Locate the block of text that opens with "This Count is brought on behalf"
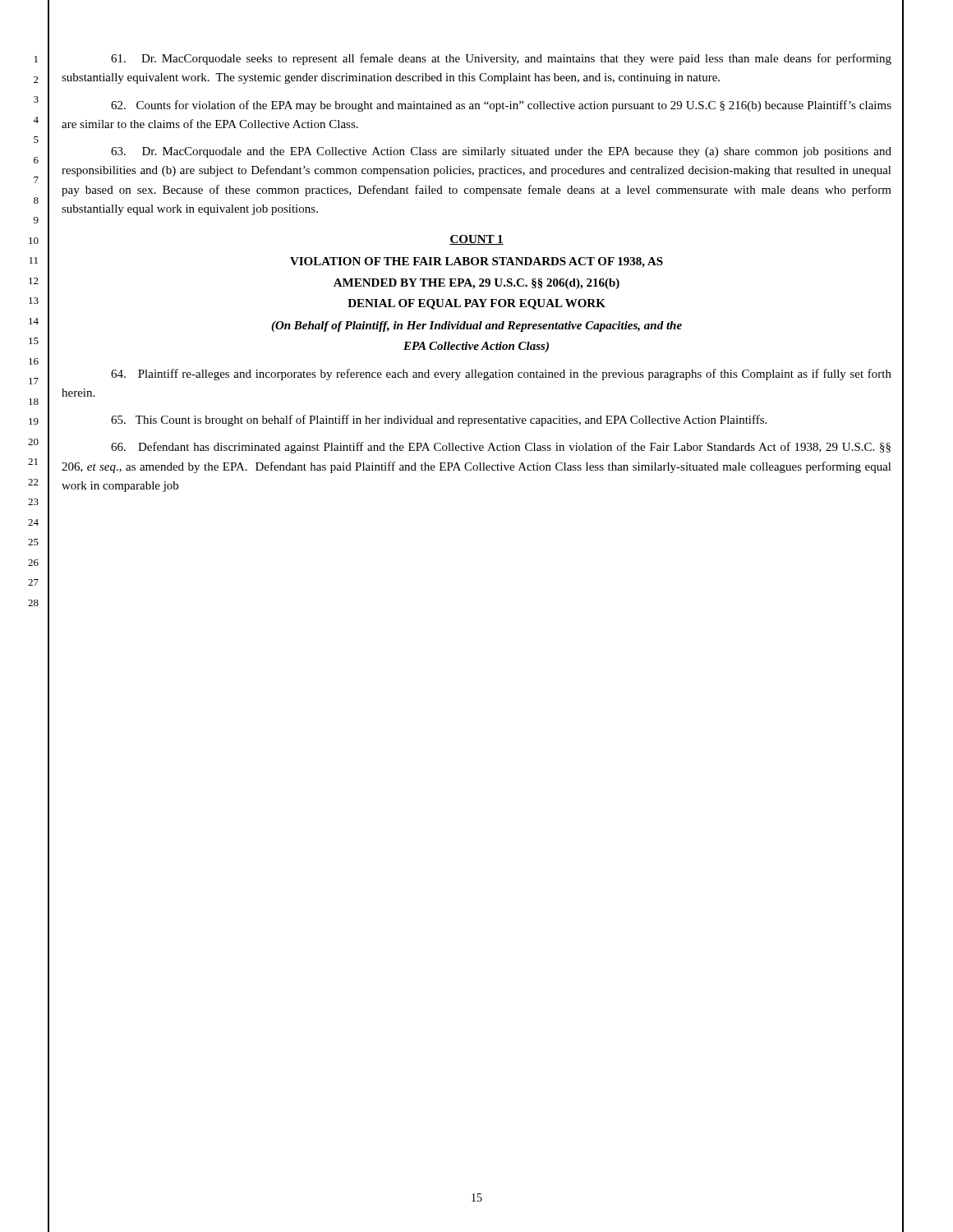Viewport: 953px width, 1232px height. 439,420
